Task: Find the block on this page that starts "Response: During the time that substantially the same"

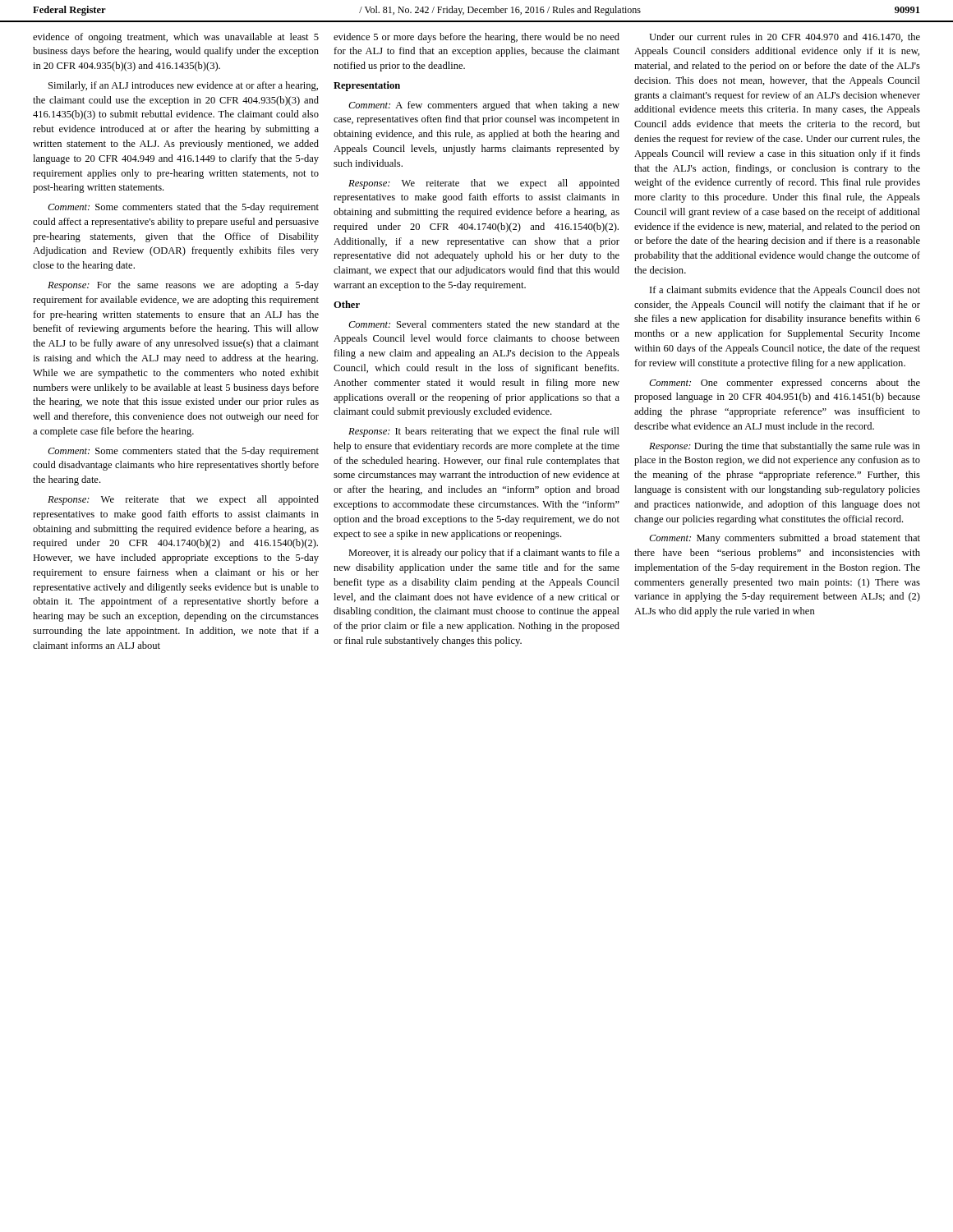Action: [x=777, y=483]
